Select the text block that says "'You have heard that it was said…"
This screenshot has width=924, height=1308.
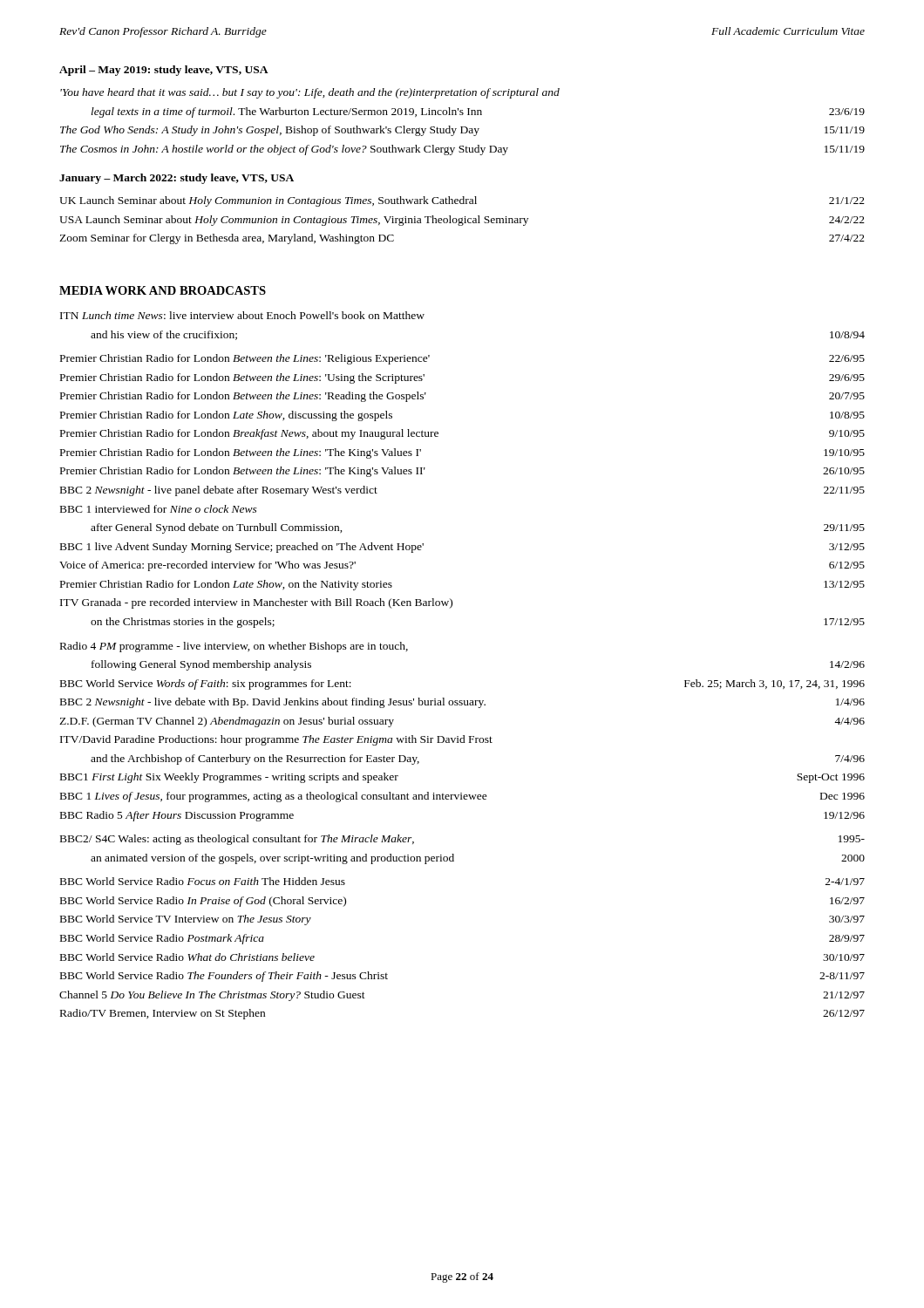(x=462, y=120)
